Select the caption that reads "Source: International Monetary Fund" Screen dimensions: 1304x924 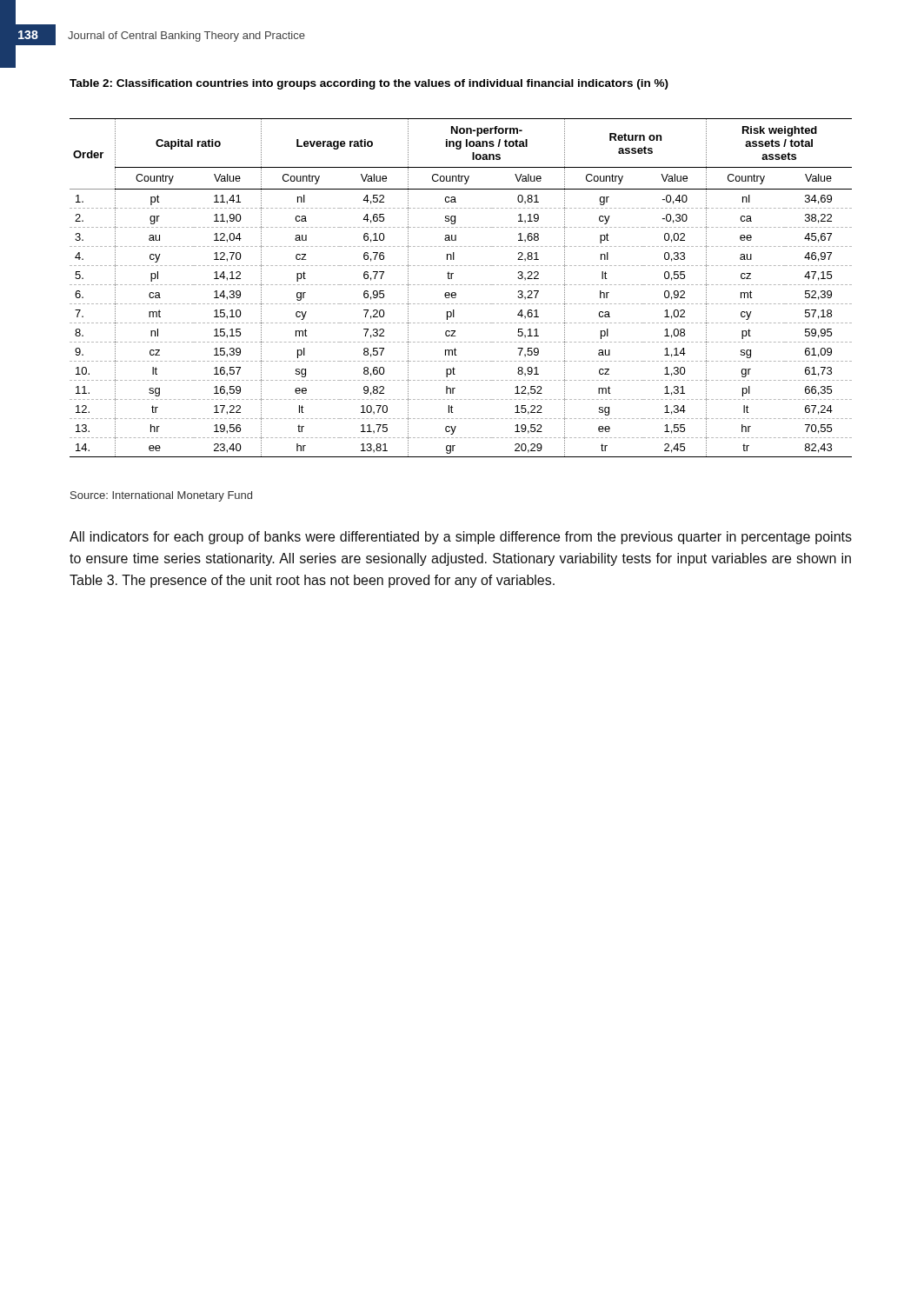click(x=161, y=495)
